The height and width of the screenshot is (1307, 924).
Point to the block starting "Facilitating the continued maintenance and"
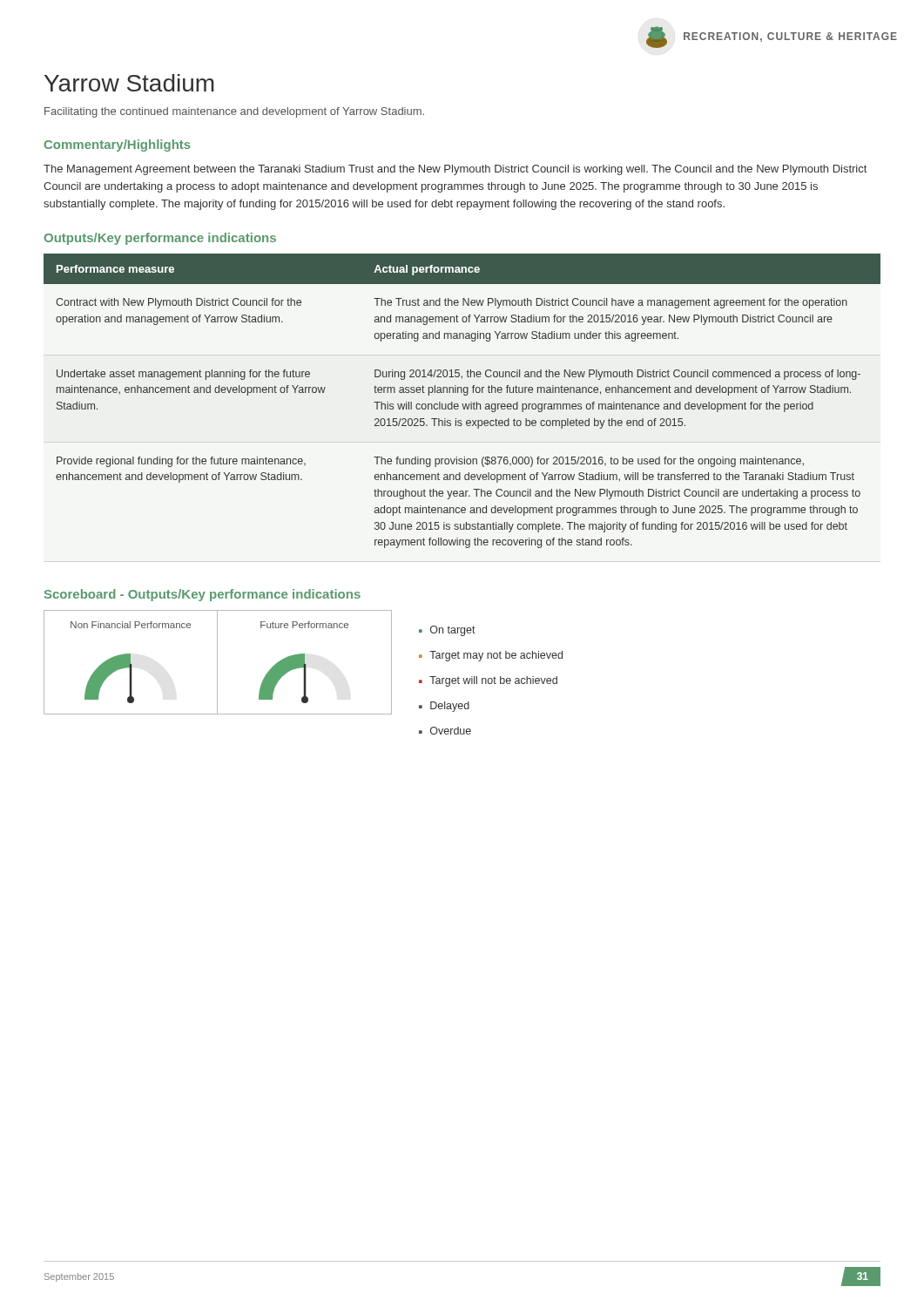(234, 112)
